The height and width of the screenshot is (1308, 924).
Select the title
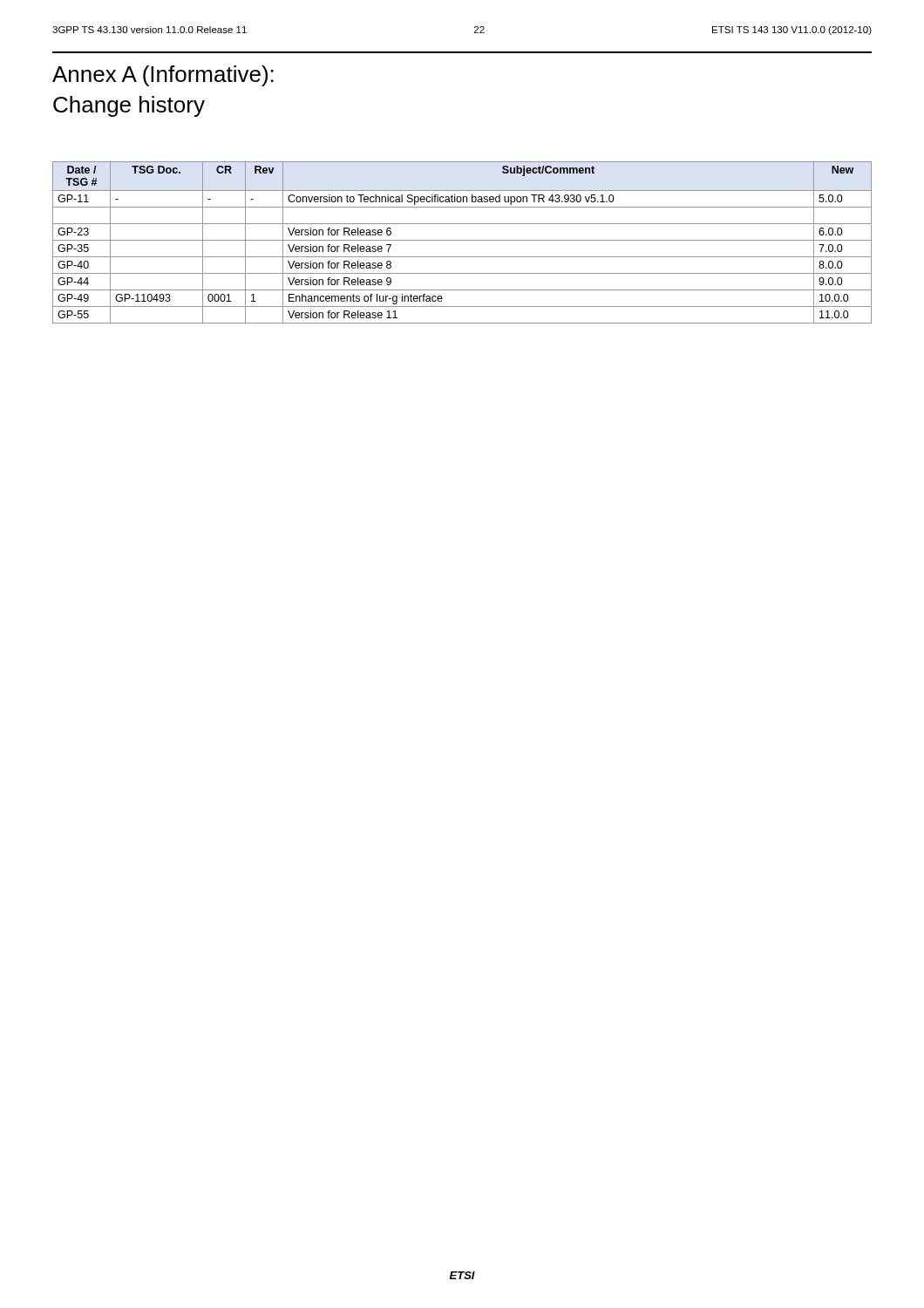click(164, 89)
